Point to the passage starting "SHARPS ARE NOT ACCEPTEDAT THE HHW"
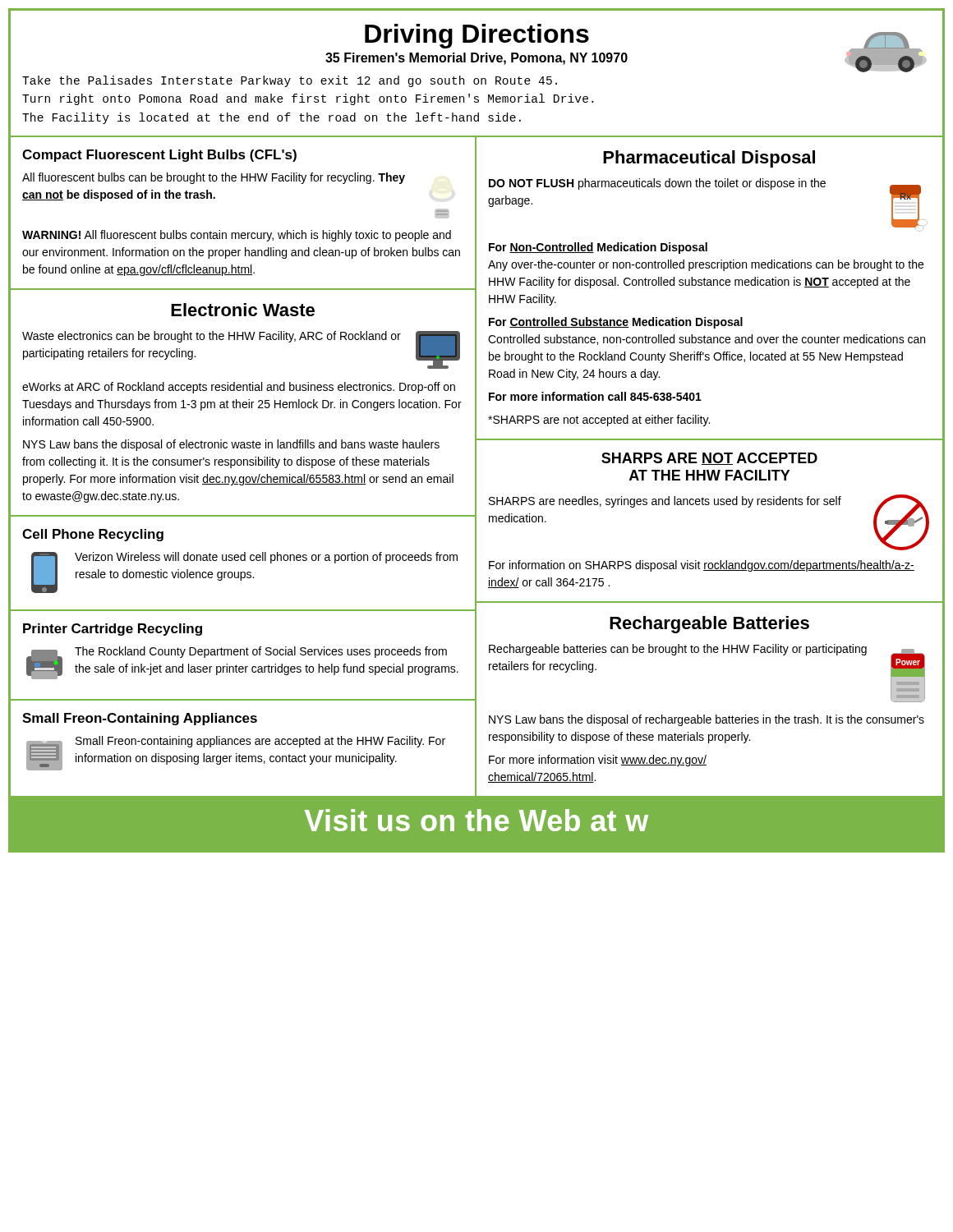 point(709,467)
